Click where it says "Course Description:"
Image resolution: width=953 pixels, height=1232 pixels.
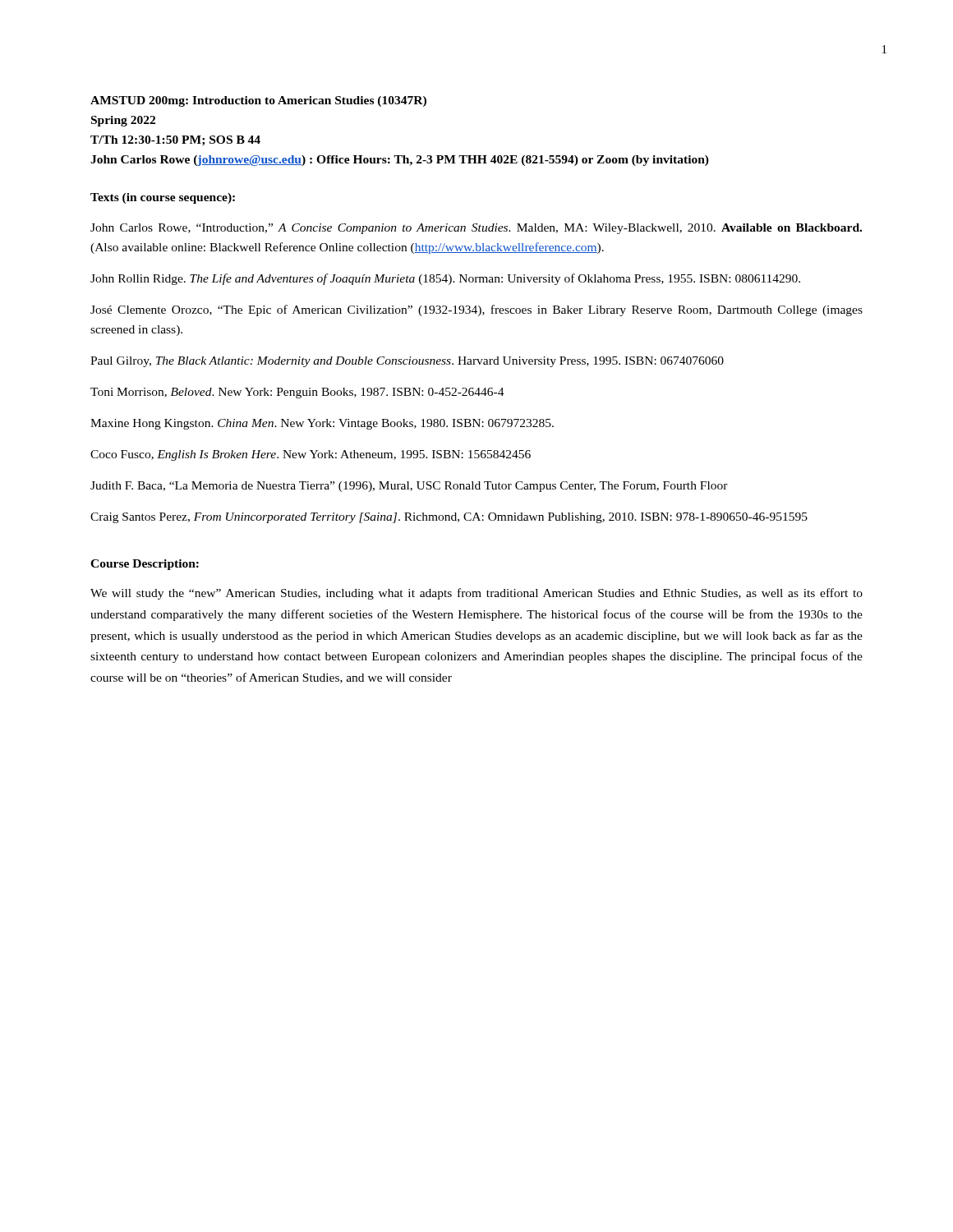coord(145,563)
